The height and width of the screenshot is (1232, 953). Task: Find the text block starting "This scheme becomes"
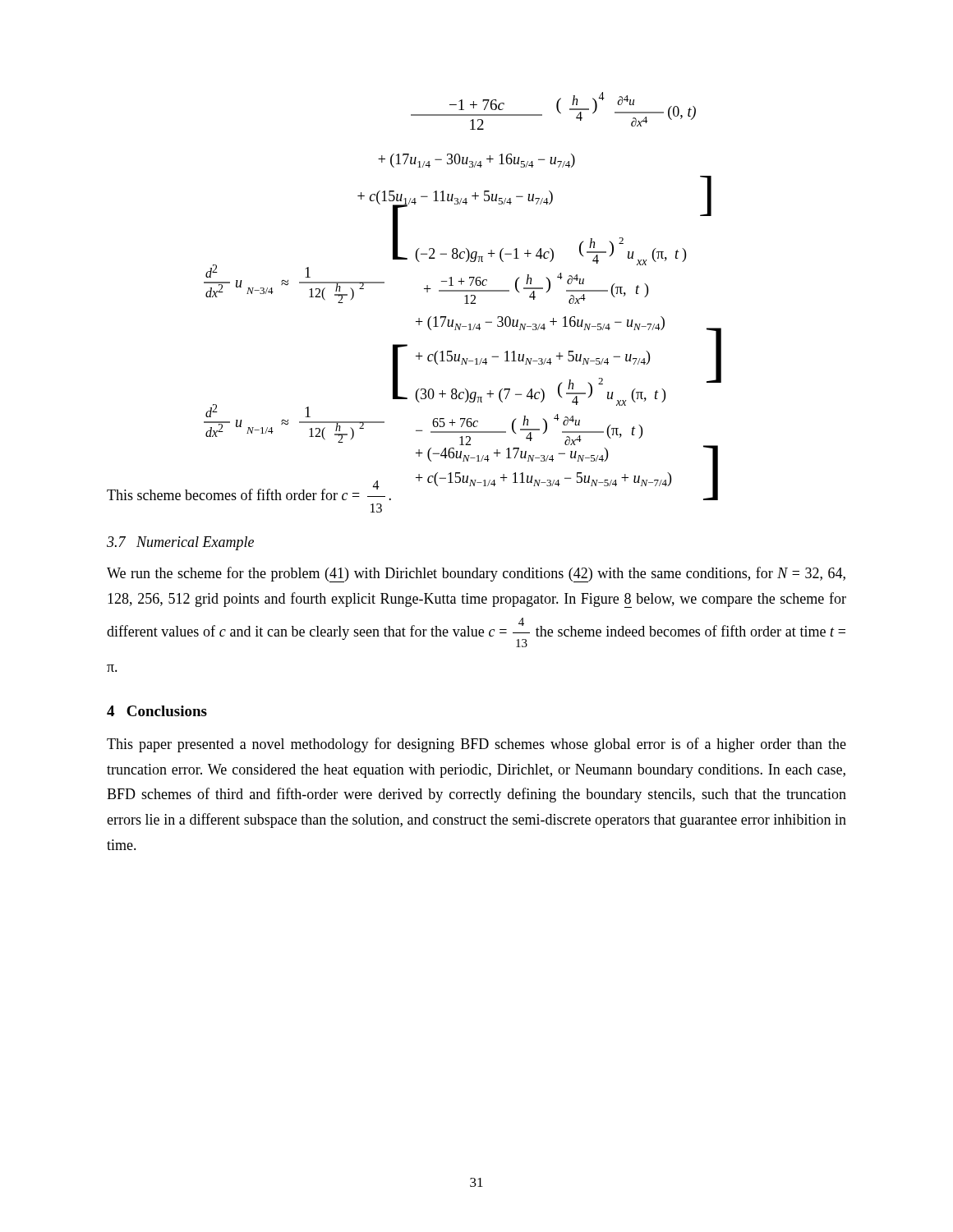point(249,497)
